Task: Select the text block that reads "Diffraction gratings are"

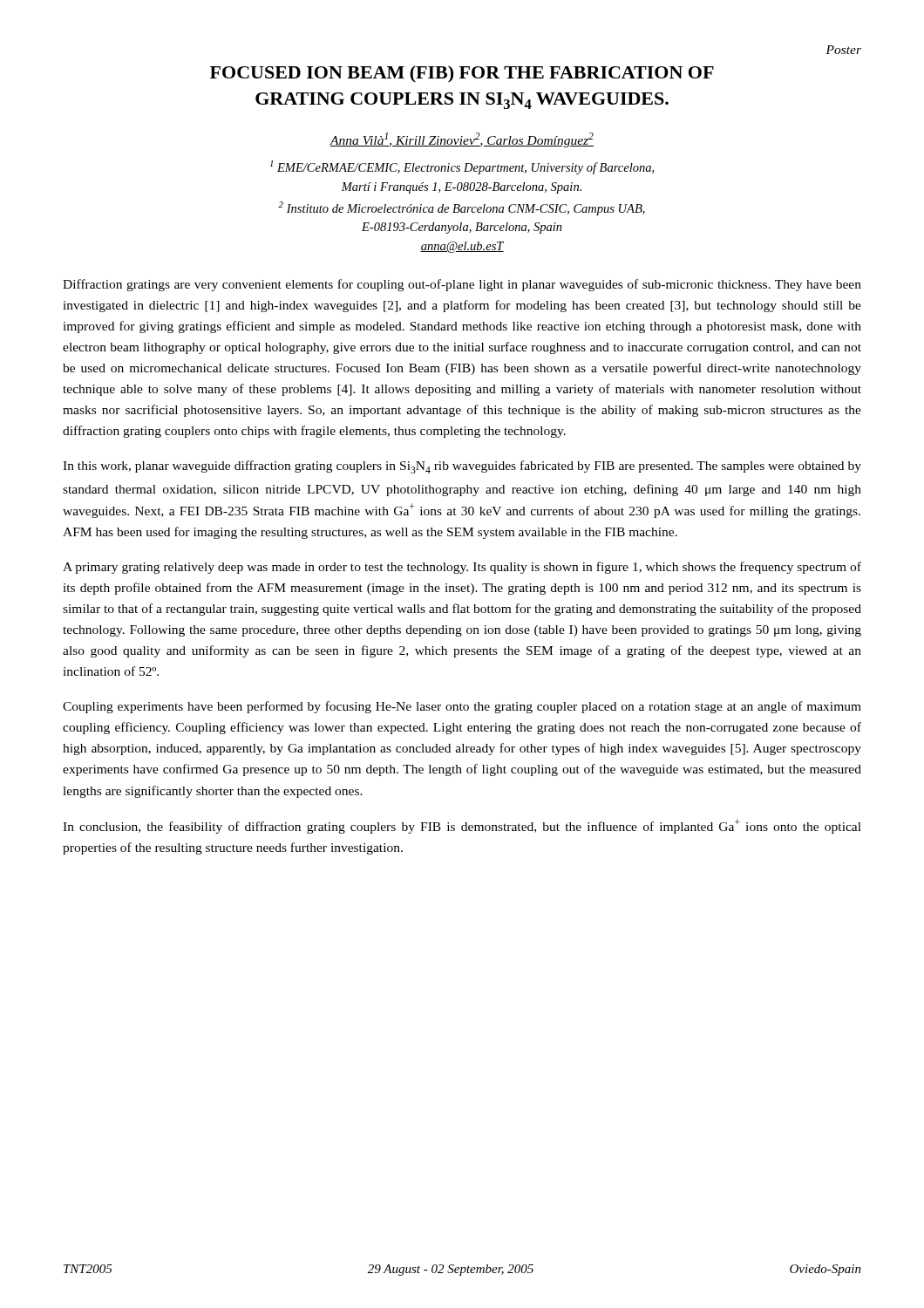Action: (x=462, y=357)
